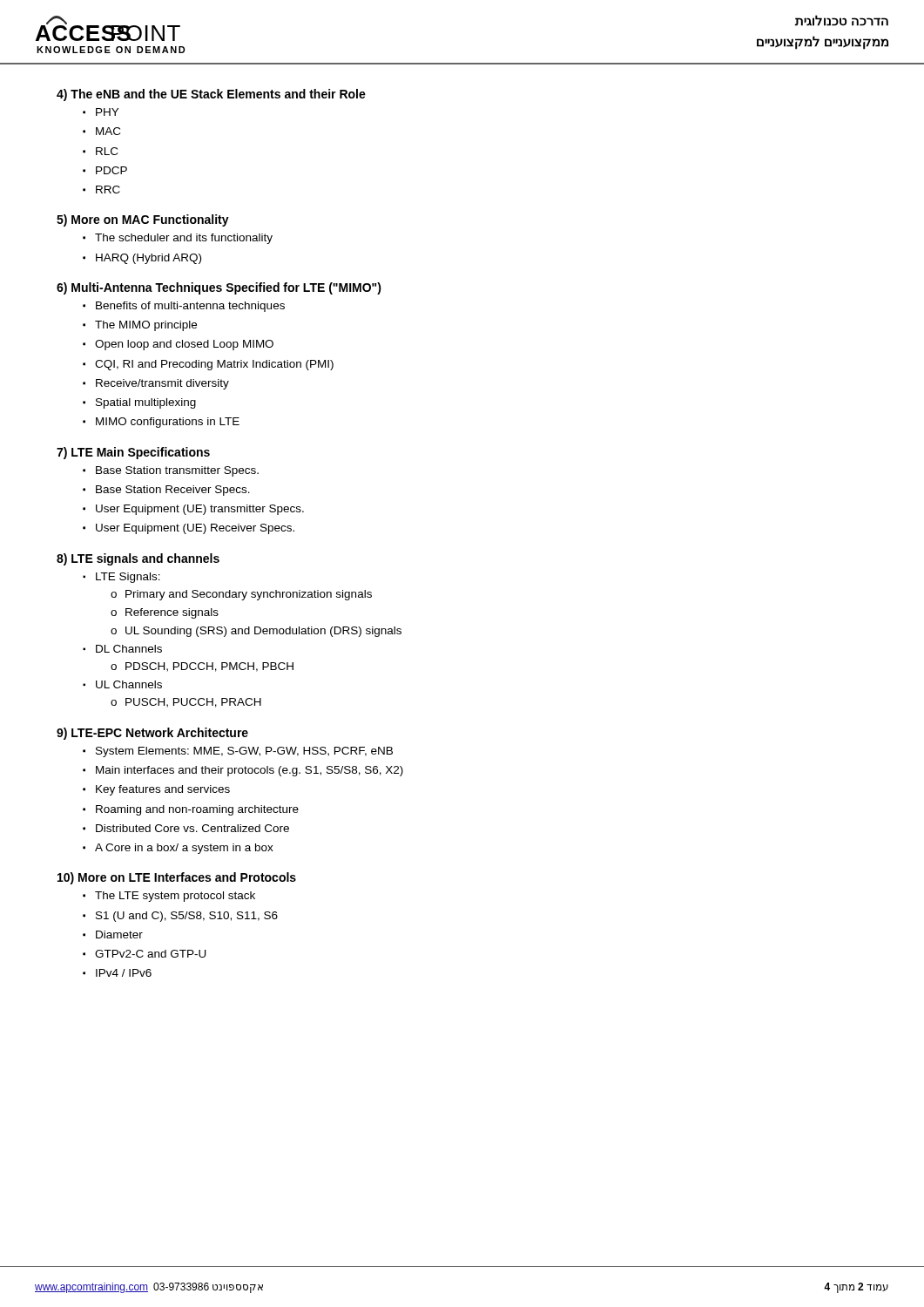The image size is (924, 1307).
Task: Find "▪The MIMO principle" on this page
Action: tap(140, 326)
